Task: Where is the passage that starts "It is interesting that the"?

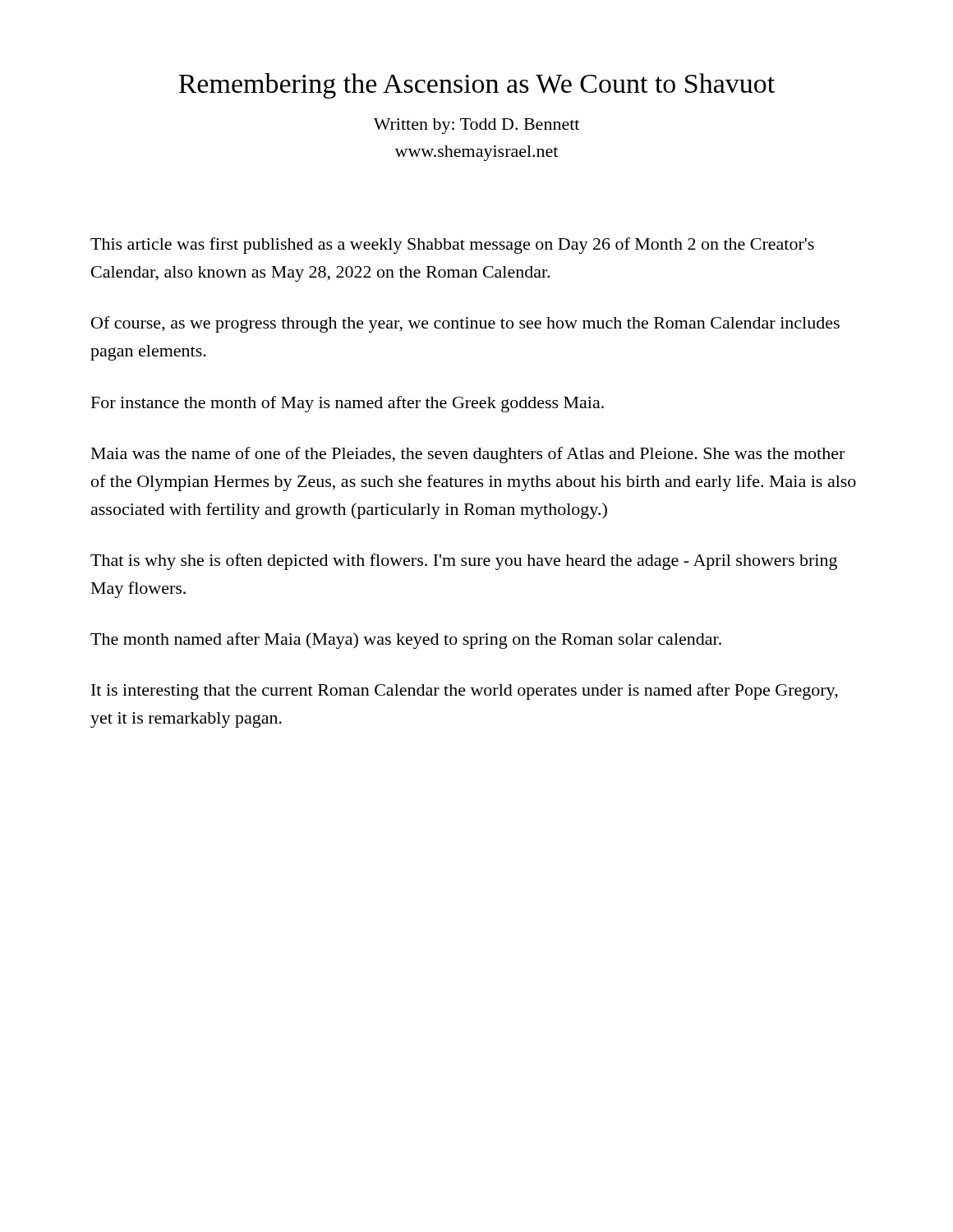Action: point(464,704)
